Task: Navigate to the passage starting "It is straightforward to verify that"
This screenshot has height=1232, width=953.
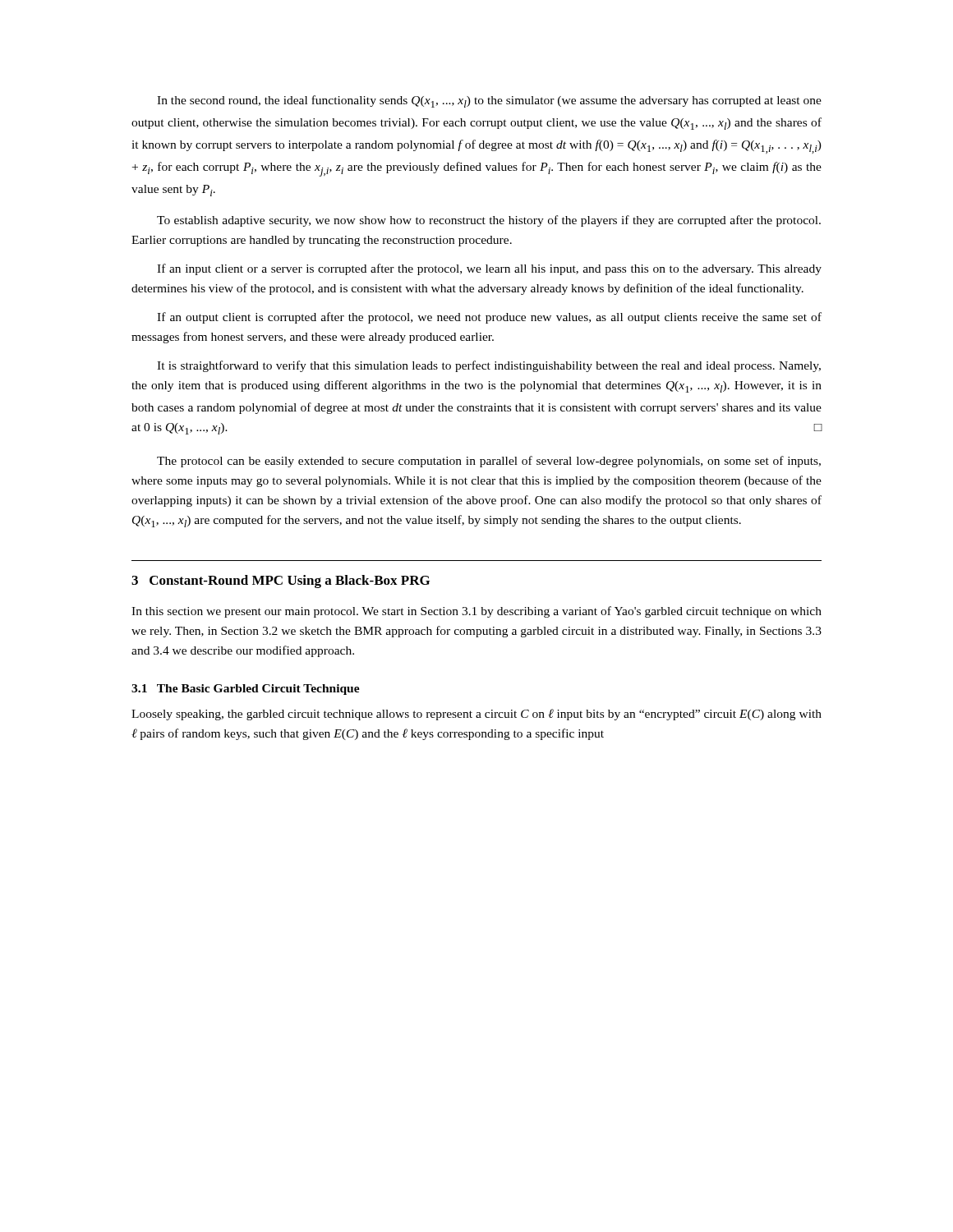Action: coord(476,398)
